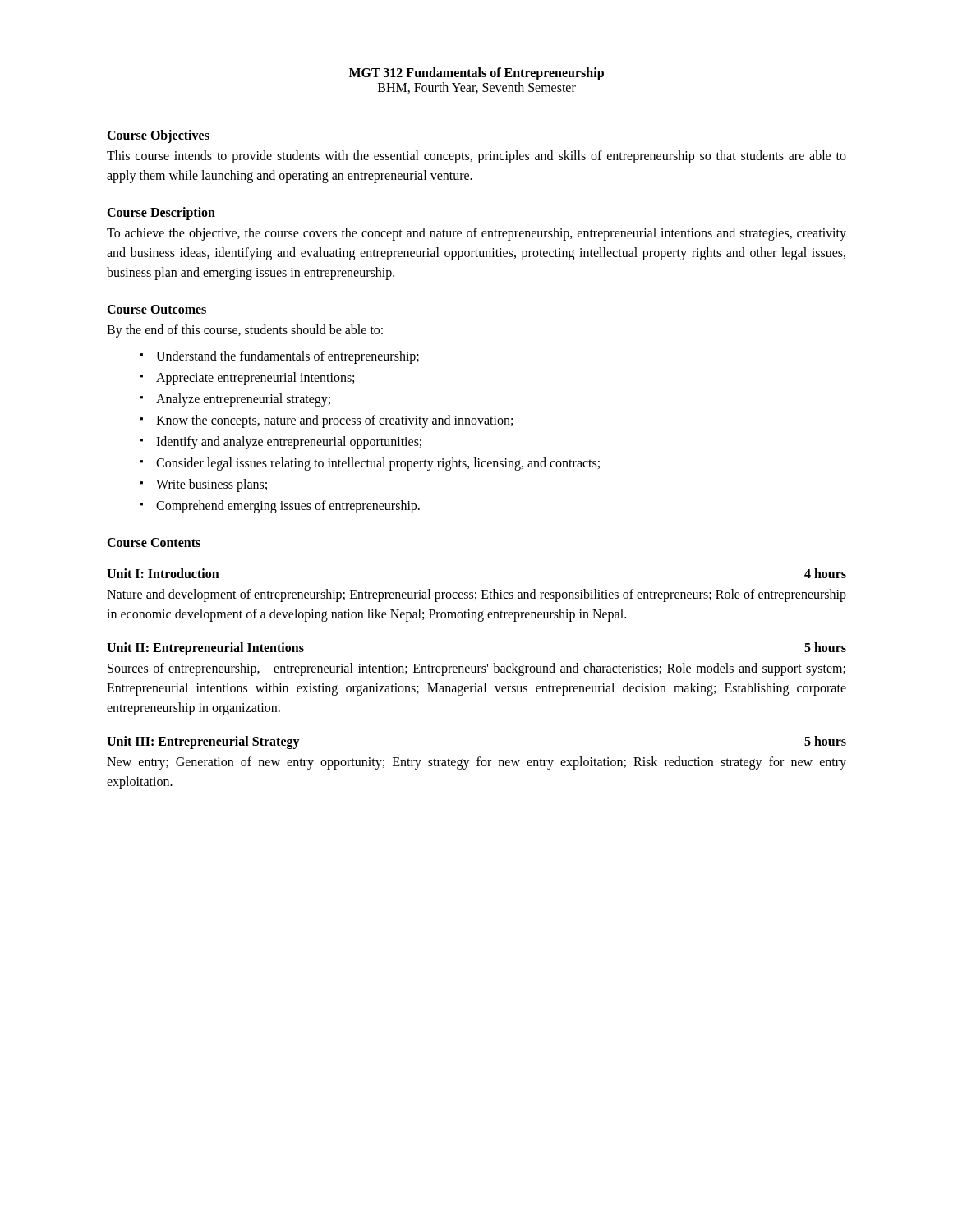This screenshot has height=1232, width=953.
Task: Find the block on this page that starts "New entry; Generation of new entry"
Action: click(476, 772)
